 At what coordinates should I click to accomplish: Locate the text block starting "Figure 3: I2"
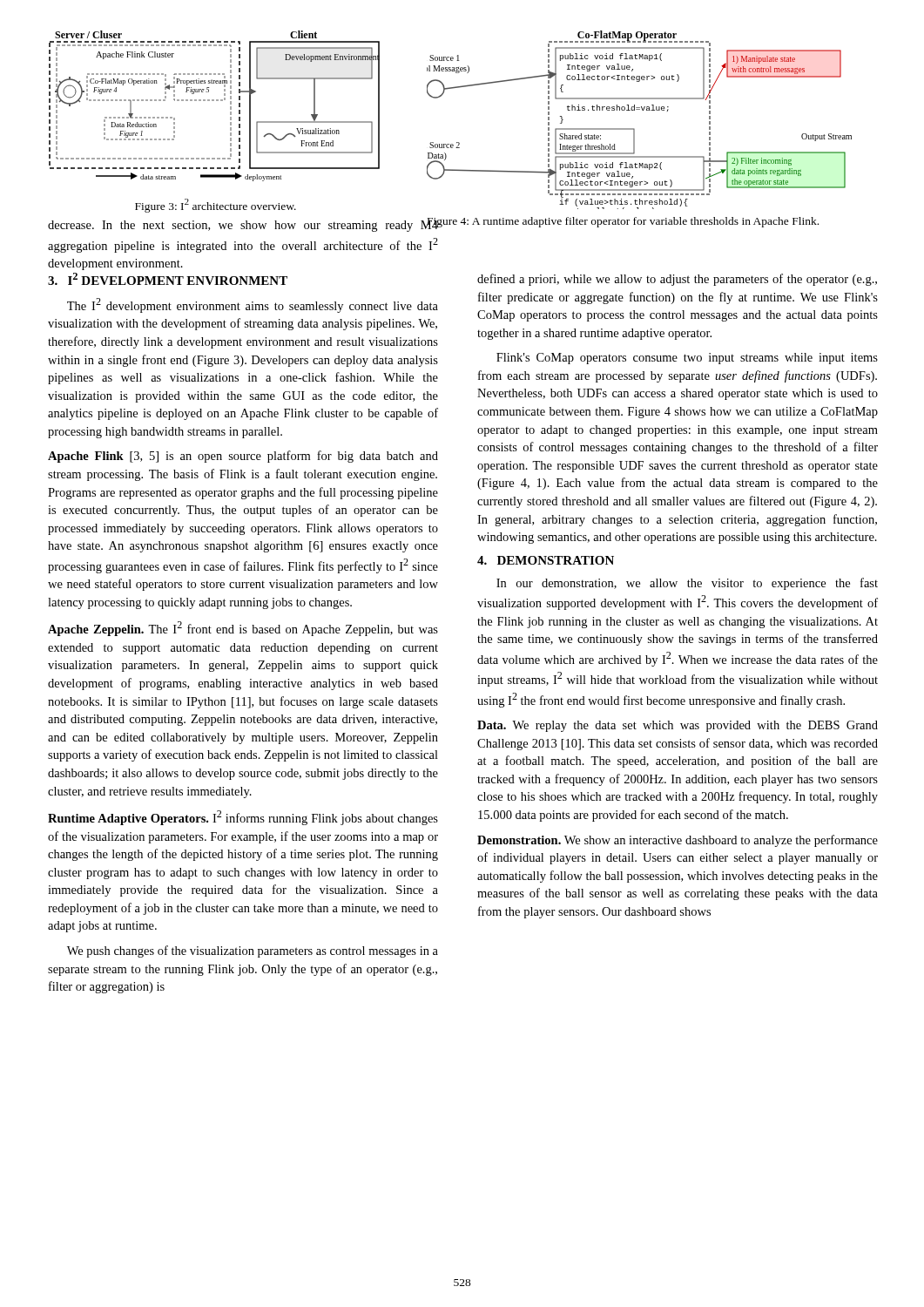pyautogui.click(x=216, y=204)
